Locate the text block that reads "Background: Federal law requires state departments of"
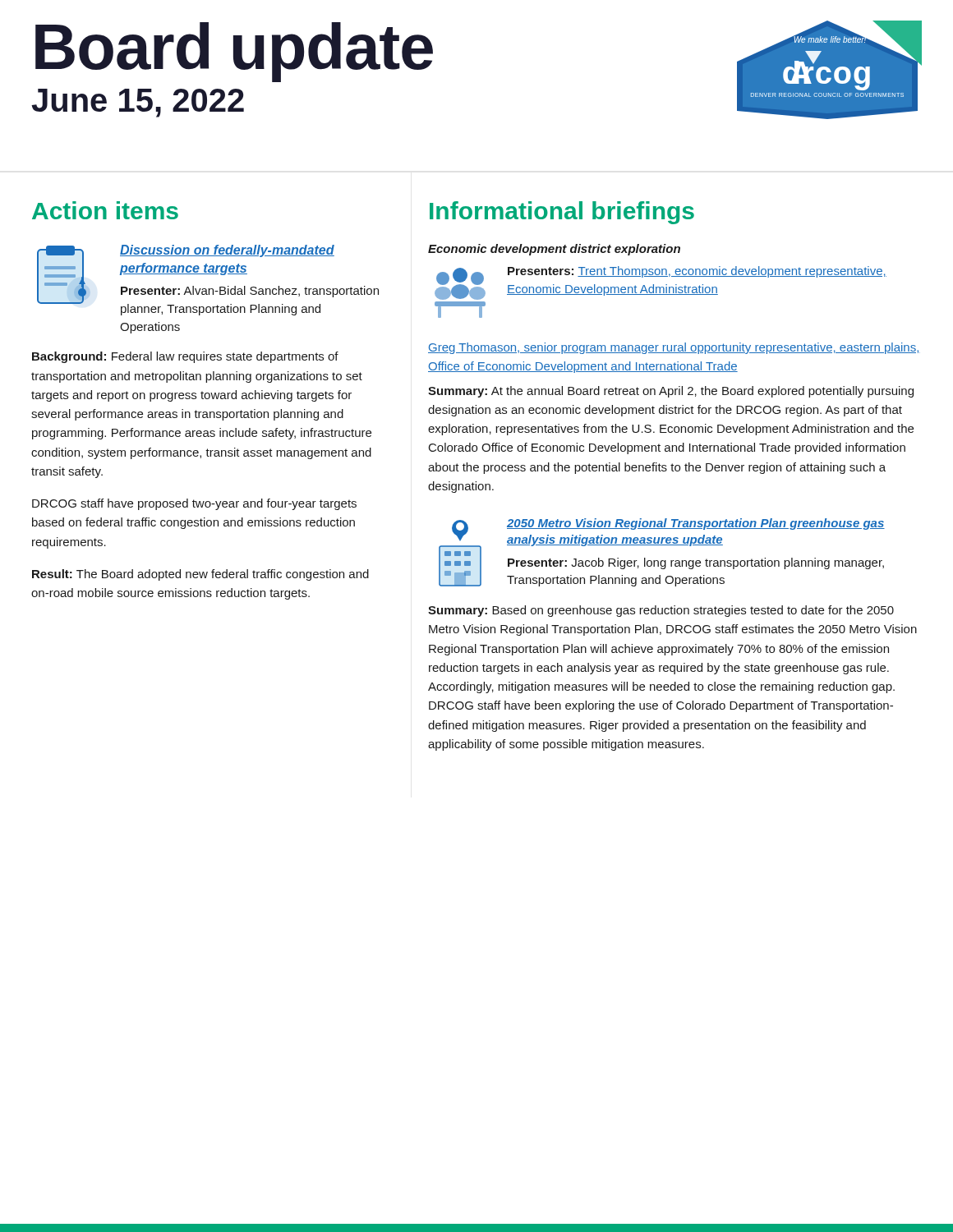Viewport: 953px width, 1232px height. pos(202,414)
